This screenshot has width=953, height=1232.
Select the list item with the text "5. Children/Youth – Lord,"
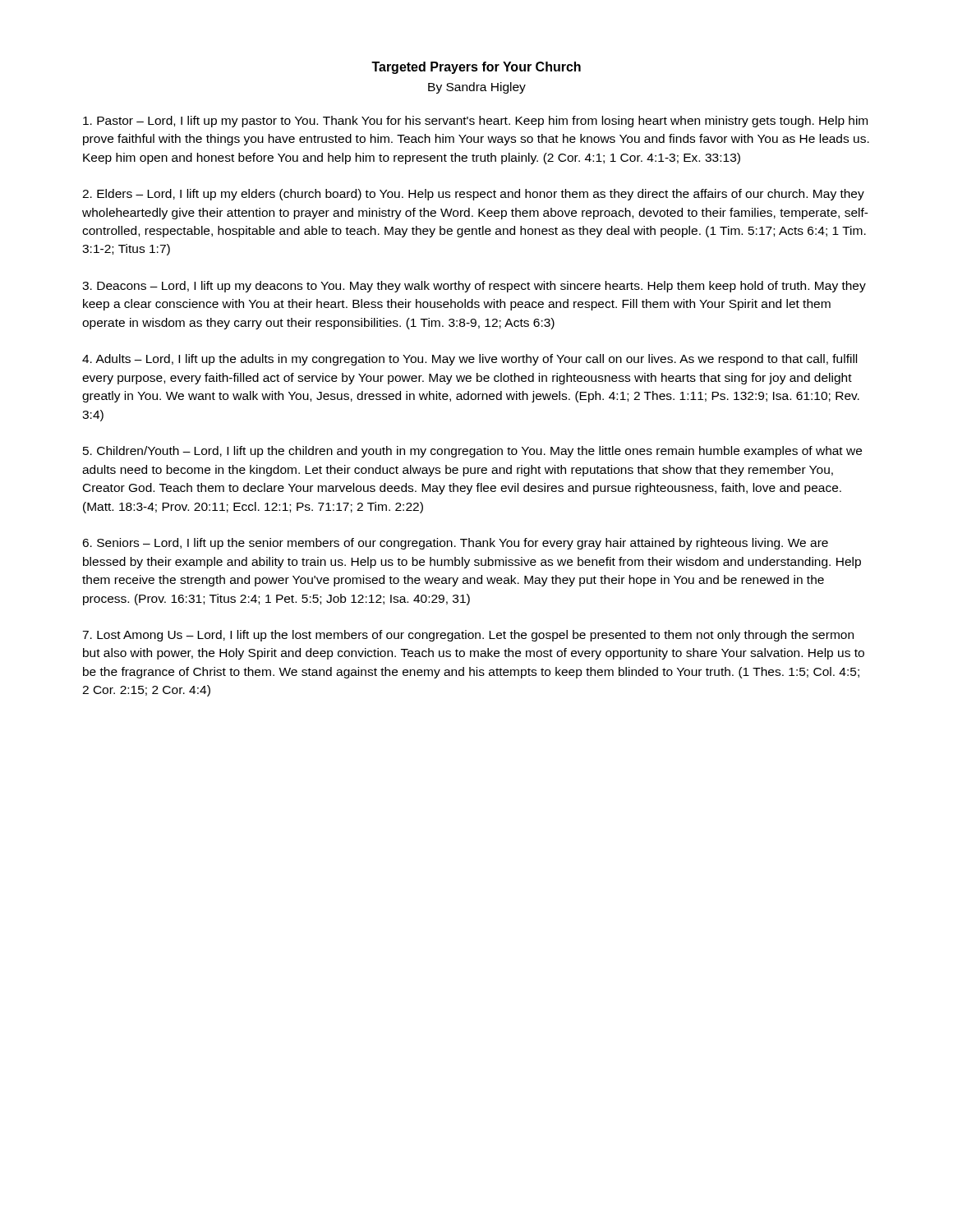(472, 478)
